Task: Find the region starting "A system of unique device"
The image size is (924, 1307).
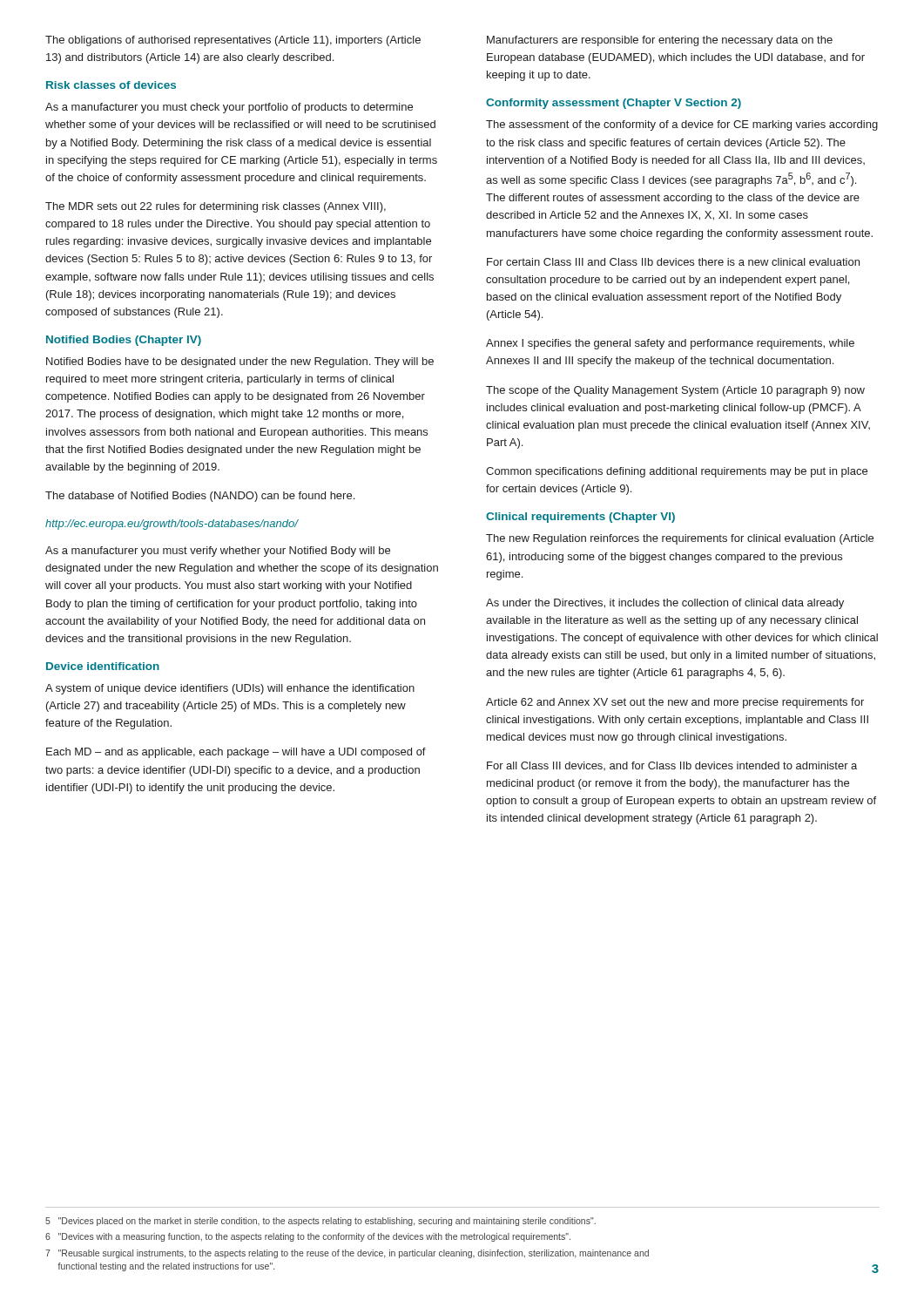Action: [x=242, y=738]
